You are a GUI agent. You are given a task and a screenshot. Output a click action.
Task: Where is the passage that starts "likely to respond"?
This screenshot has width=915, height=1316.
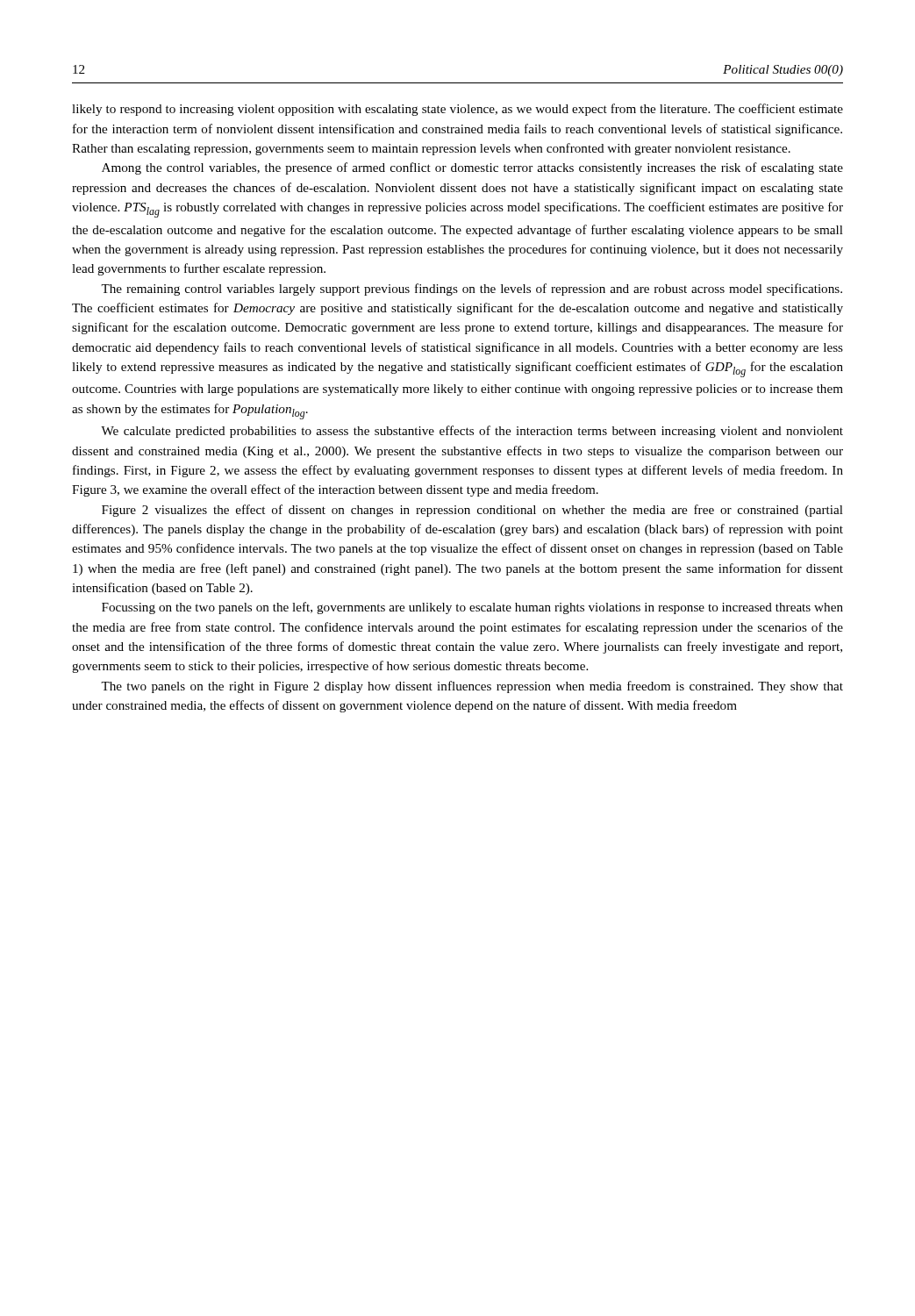[x=458, y=110]
